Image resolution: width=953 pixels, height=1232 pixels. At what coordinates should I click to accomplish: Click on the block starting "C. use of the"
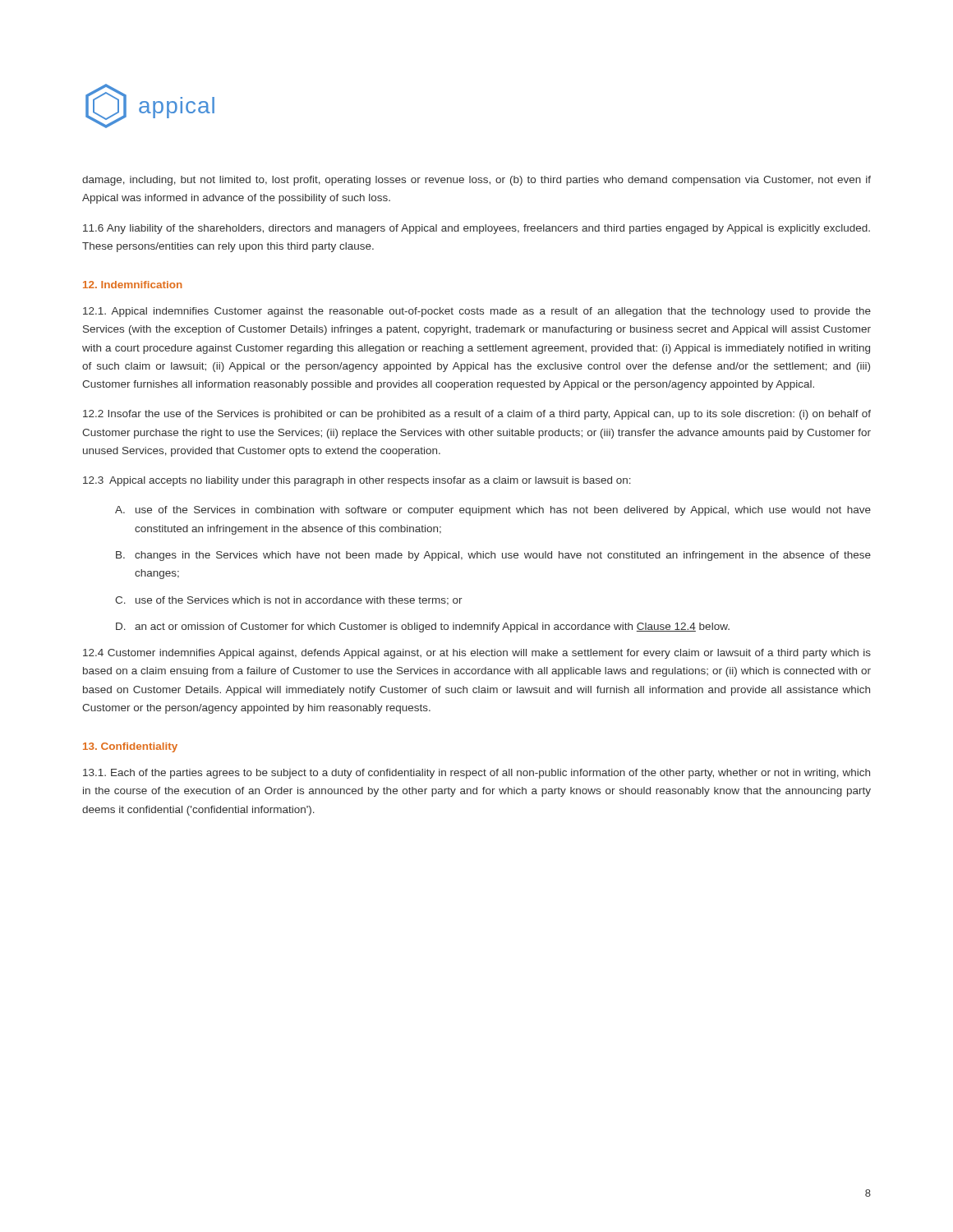(289, 601)
